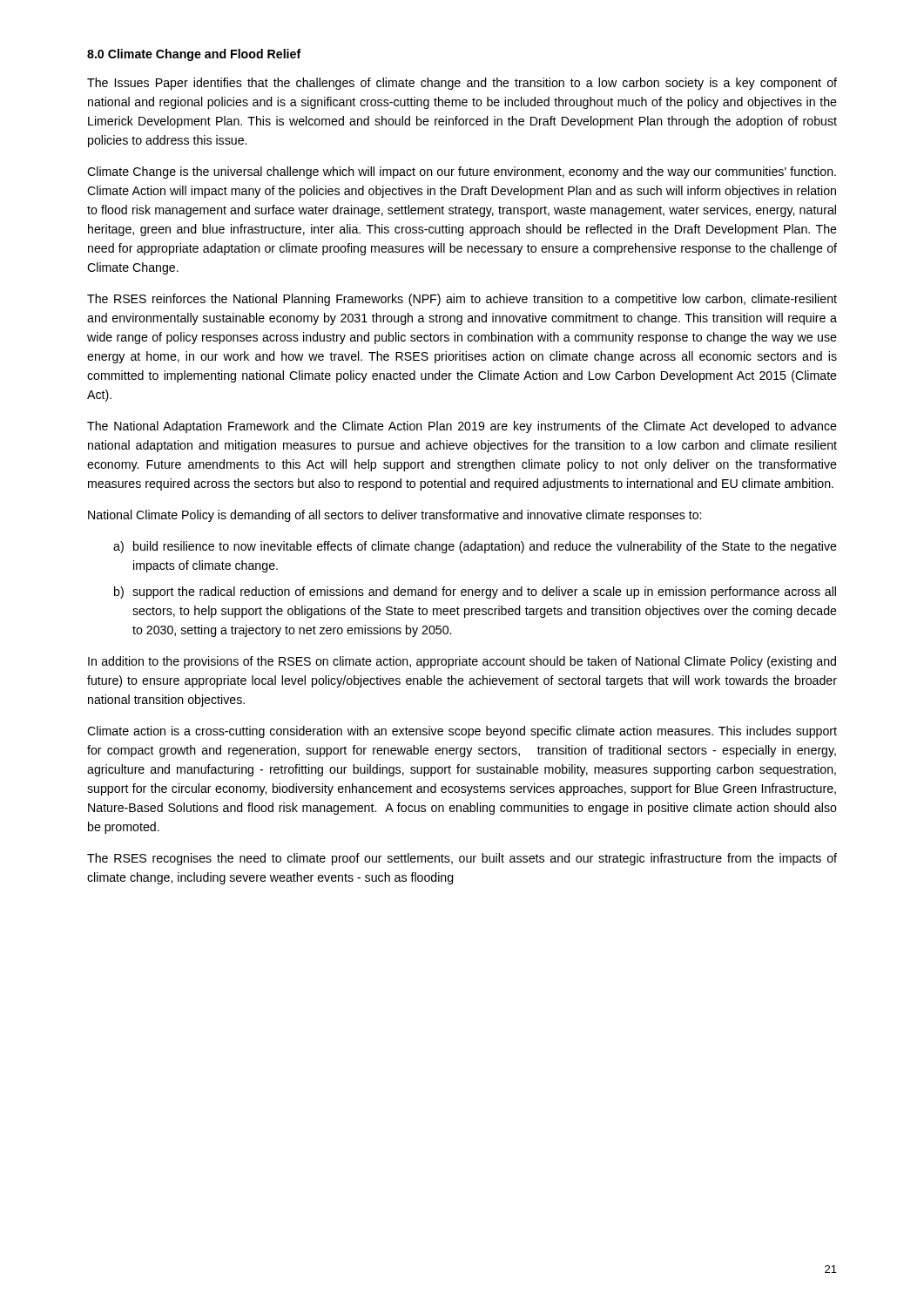
Task: Where is the passage that starts "The Issues Paper identifies"?
Action: pos(462,112)
